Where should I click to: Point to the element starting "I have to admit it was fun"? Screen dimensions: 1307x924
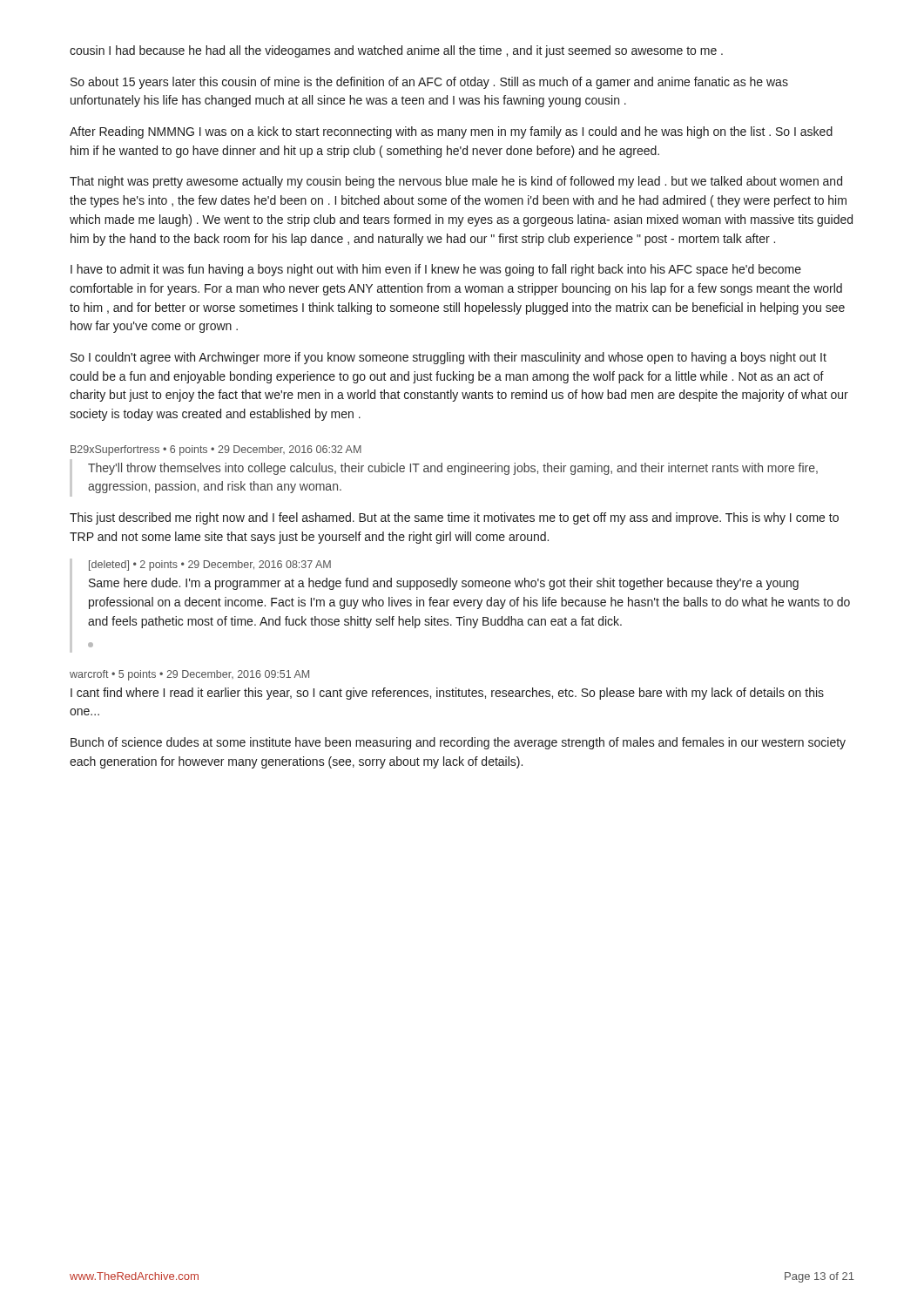click(x=457, y=298)
